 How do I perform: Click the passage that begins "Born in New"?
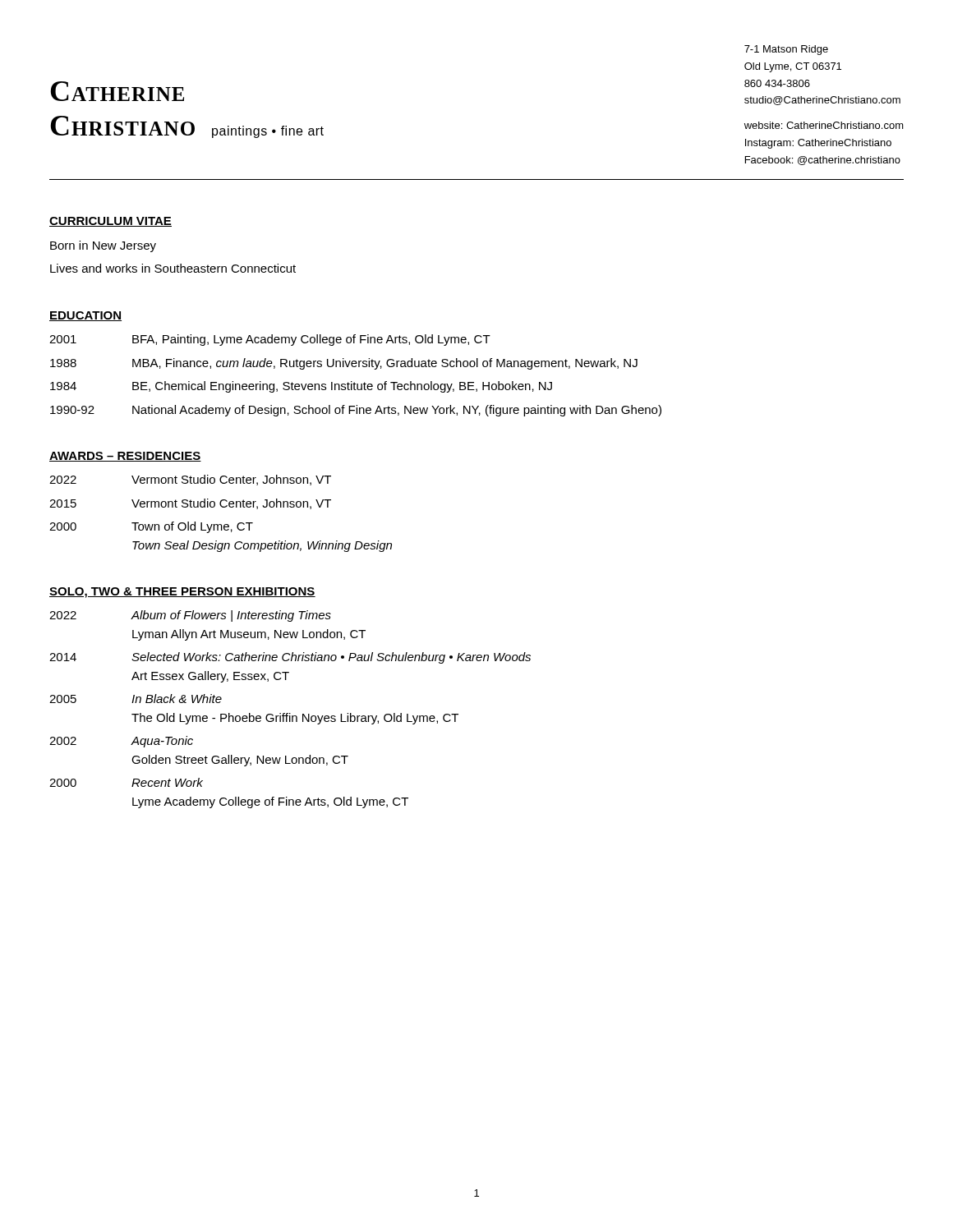[x=103, y=245]
